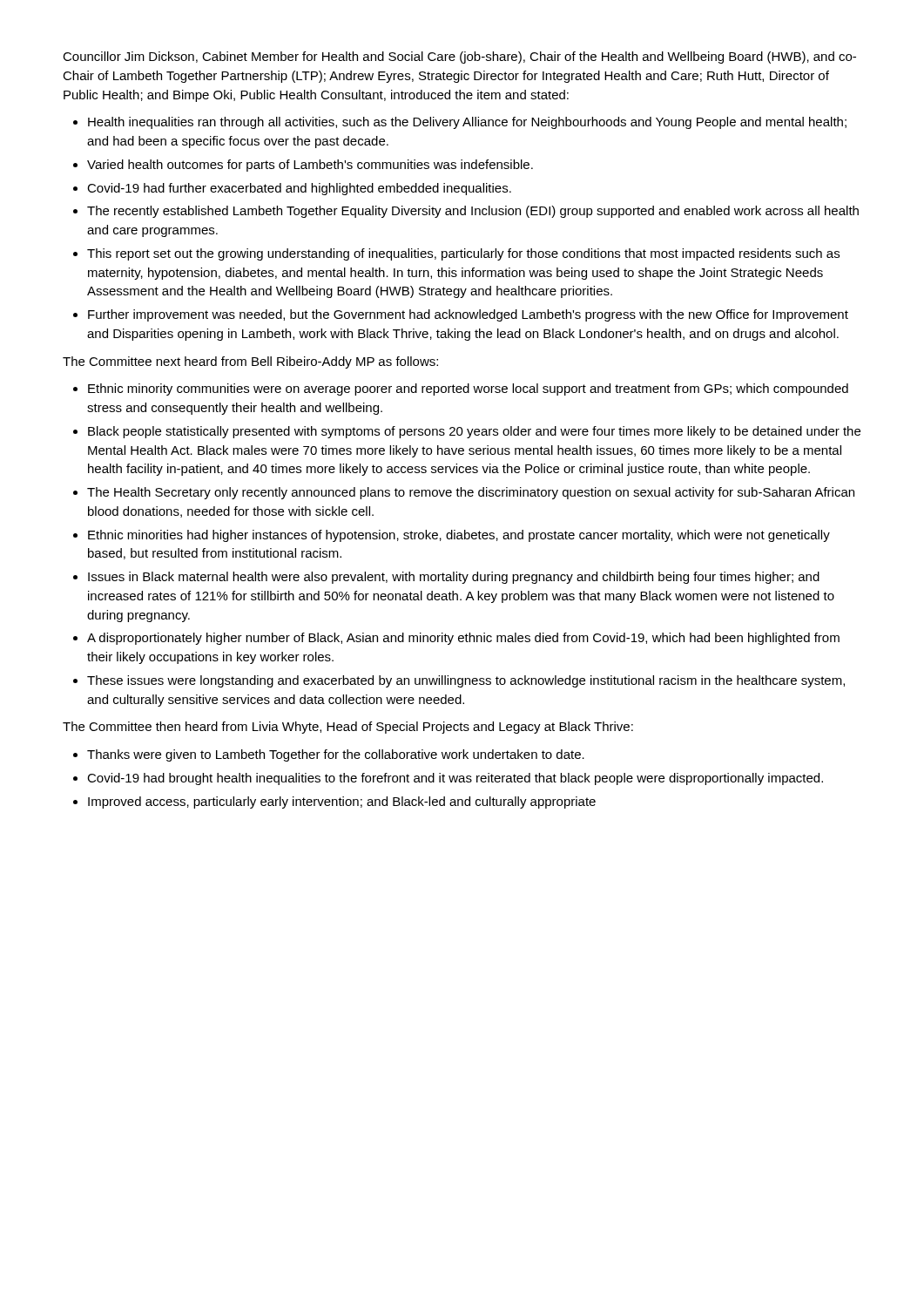Select the element starting "Ethnic minorities had higher"
The height and width of the screenshot is (1307, 924).
pyautogui.click(x=458, y=544)
